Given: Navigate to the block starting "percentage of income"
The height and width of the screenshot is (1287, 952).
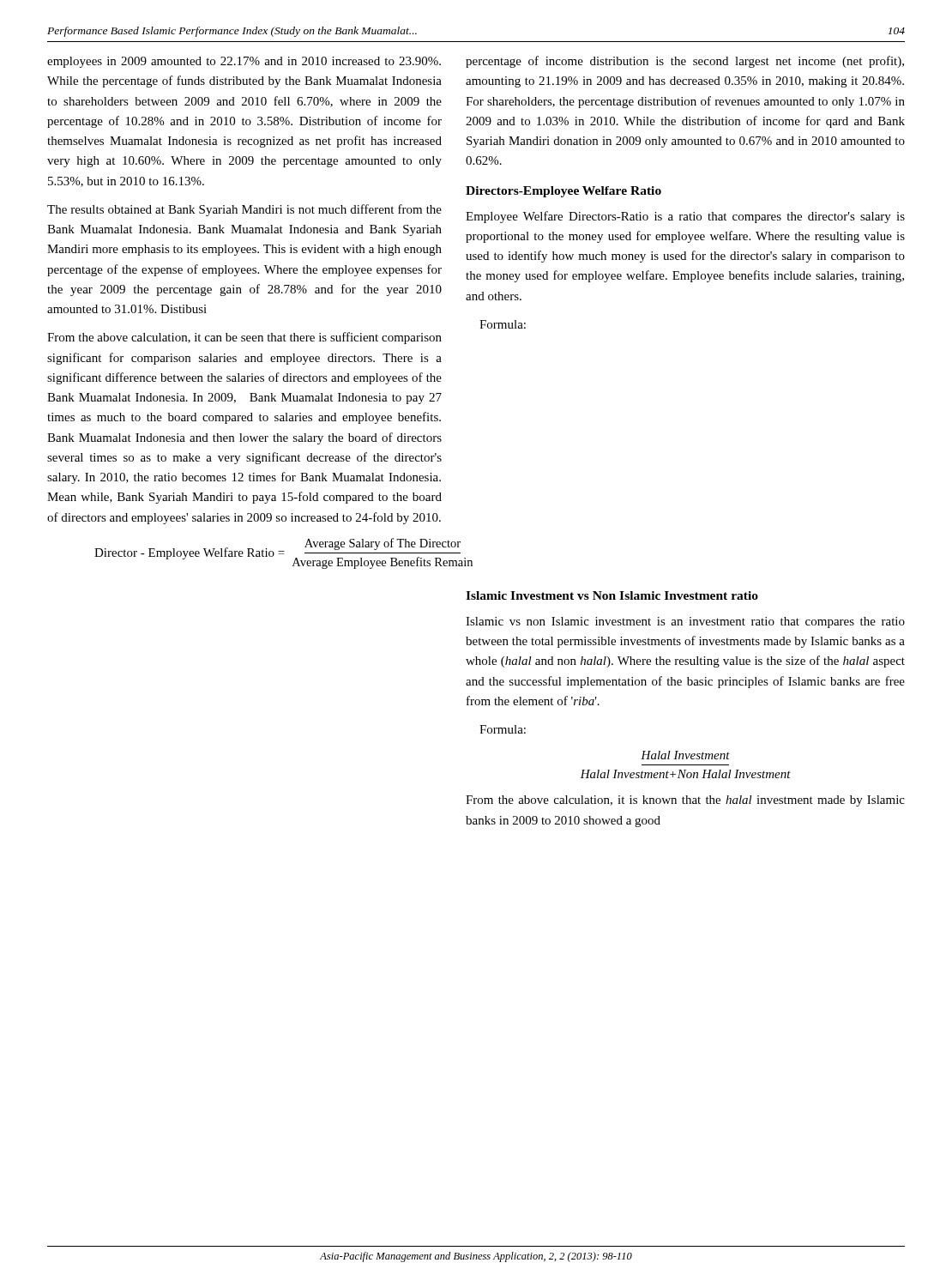Looking at the screenshot, I should pos(685,111).
